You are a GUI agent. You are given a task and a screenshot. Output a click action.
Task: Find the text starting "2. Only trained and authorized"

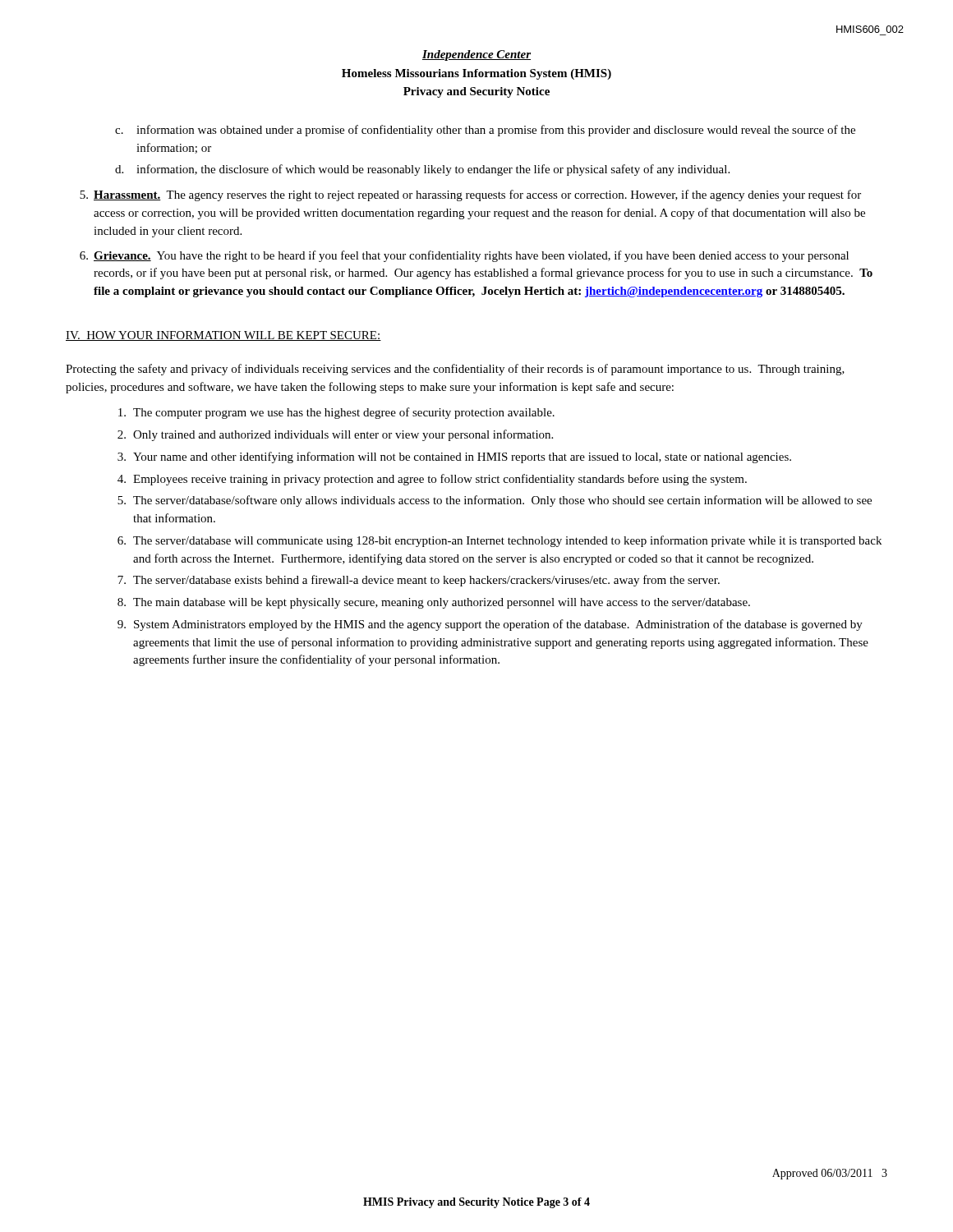(496, 435)
